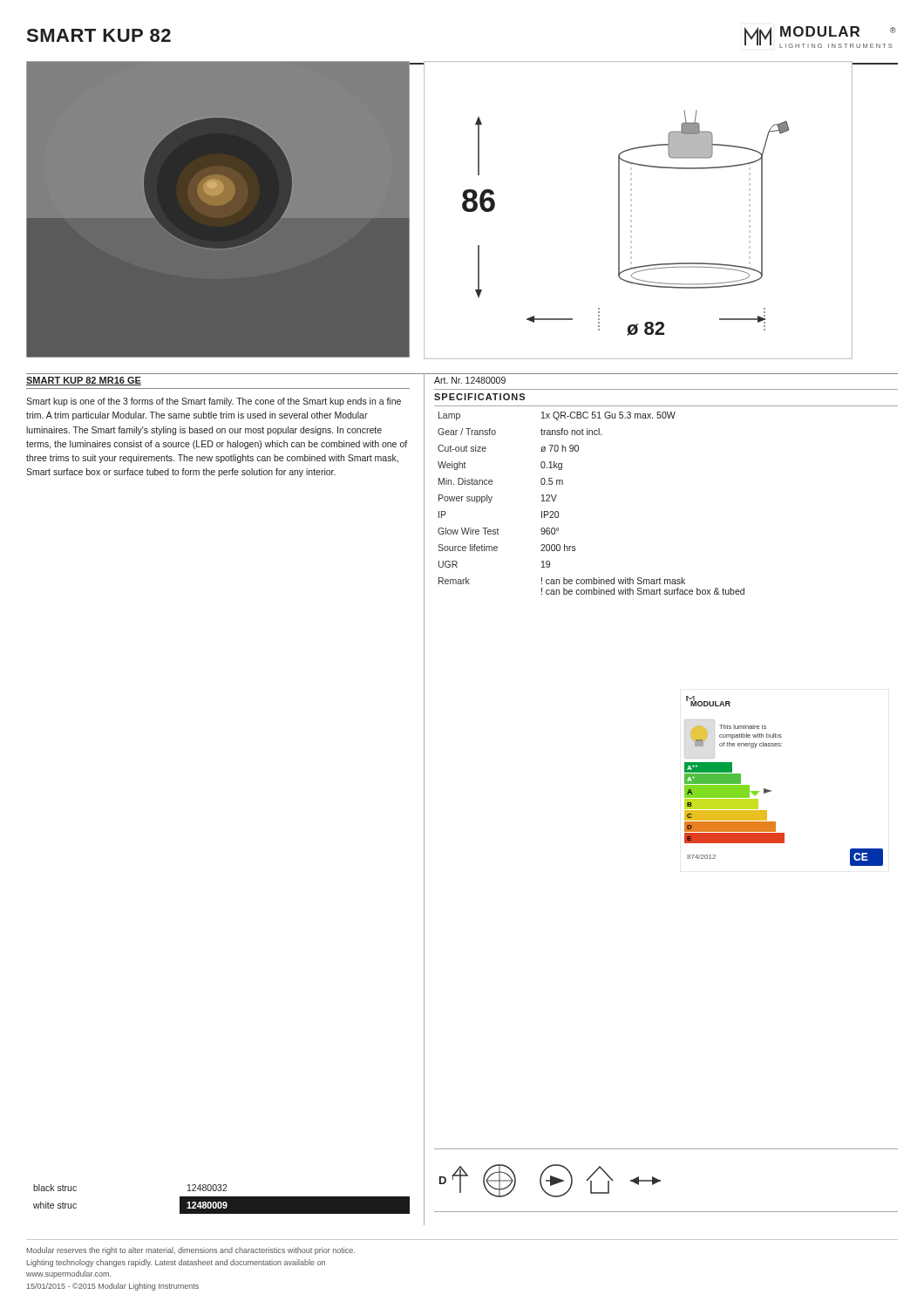Locate the infographic
The width and height of the screenshot is (924, 1308).
click(789, 781)
